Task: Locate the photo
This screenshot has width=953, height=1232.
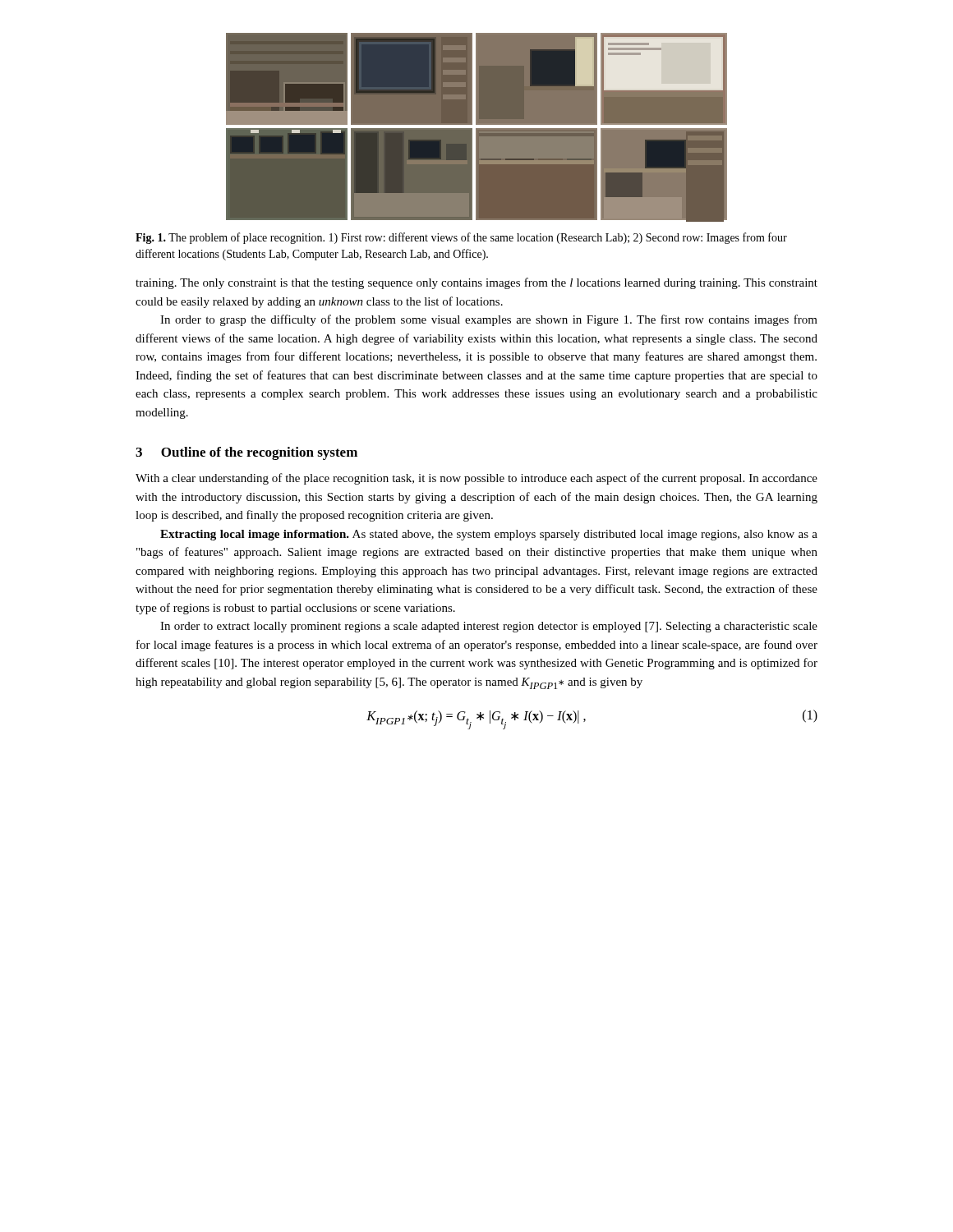Action: click(x=476, y=127)
